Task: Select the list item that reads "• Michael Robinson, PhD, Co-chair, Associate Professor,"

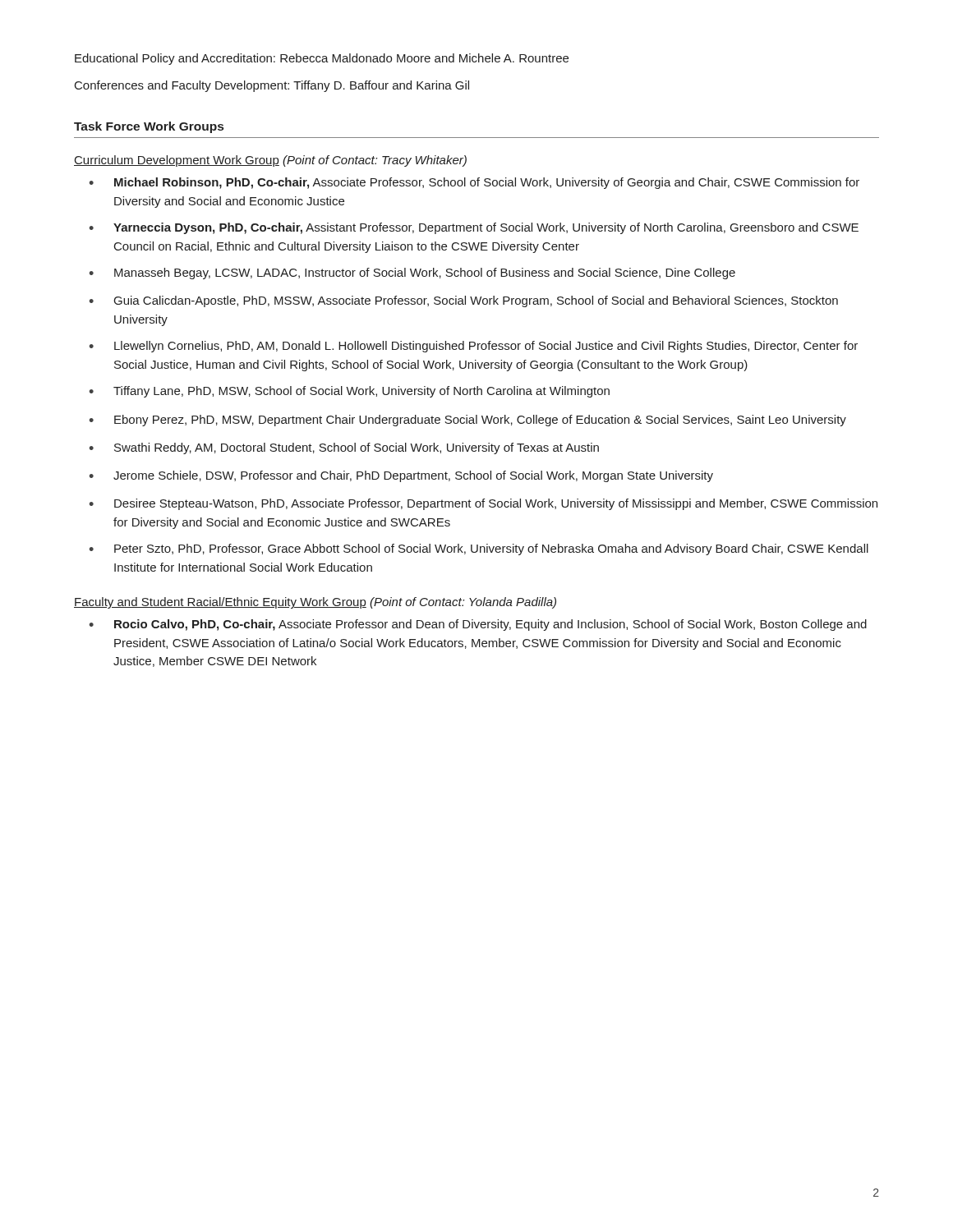Action: tap(484, 192)
